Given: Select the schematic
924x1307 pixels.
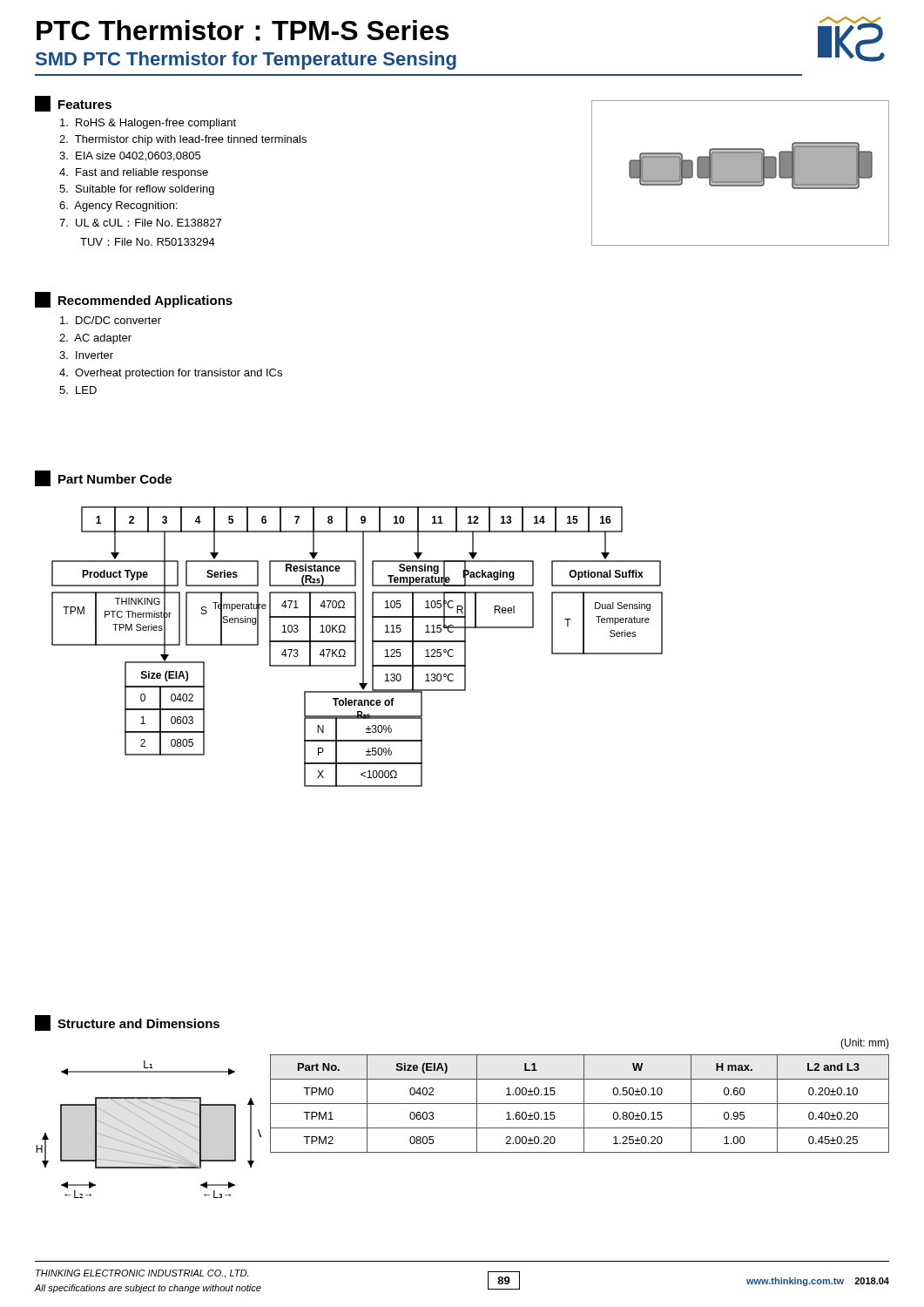Looking at the screenshot, I should point(462,738).
